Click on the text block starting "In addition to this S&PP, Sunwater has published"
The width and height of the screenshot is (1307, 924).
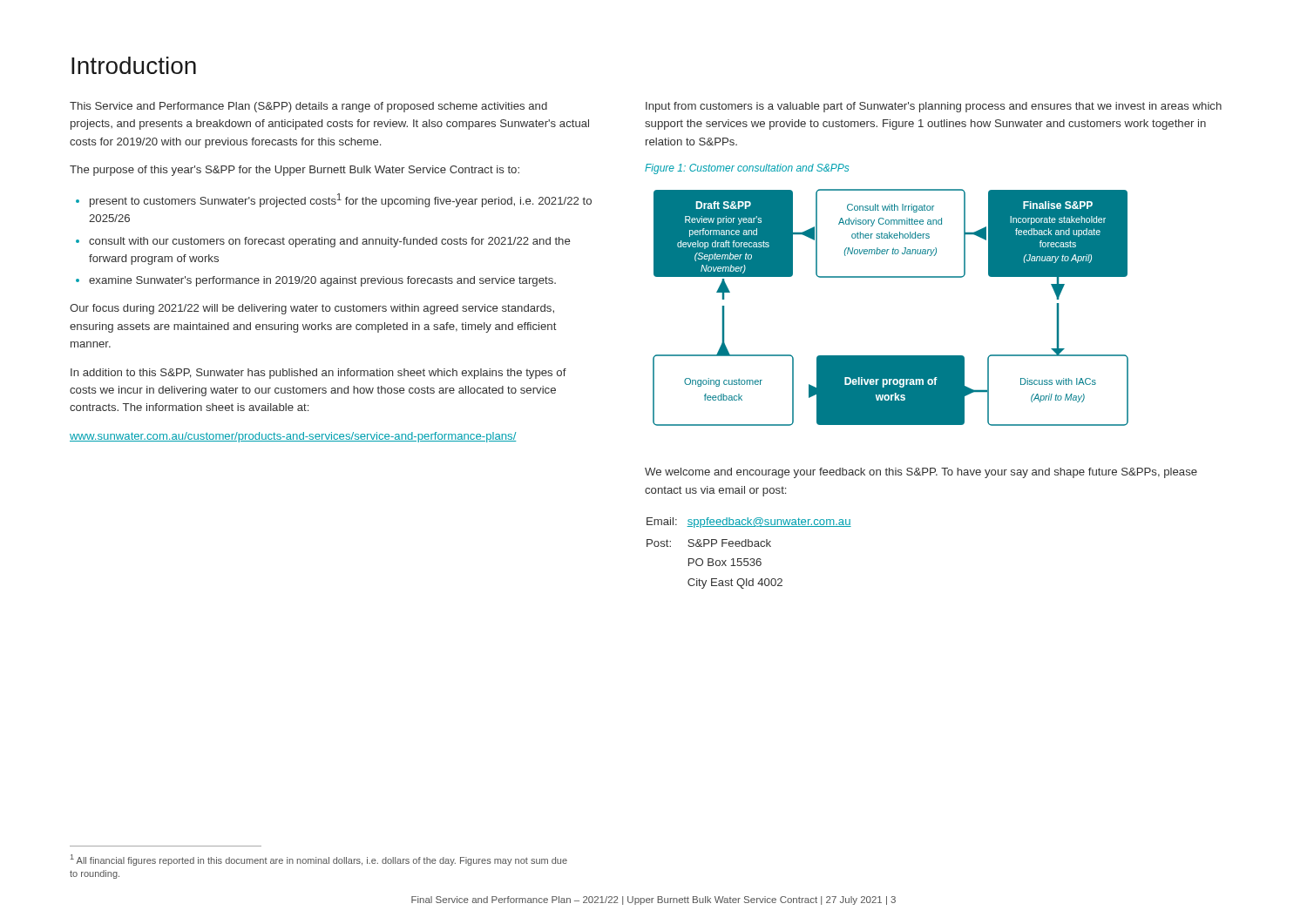tap(331, 390)
